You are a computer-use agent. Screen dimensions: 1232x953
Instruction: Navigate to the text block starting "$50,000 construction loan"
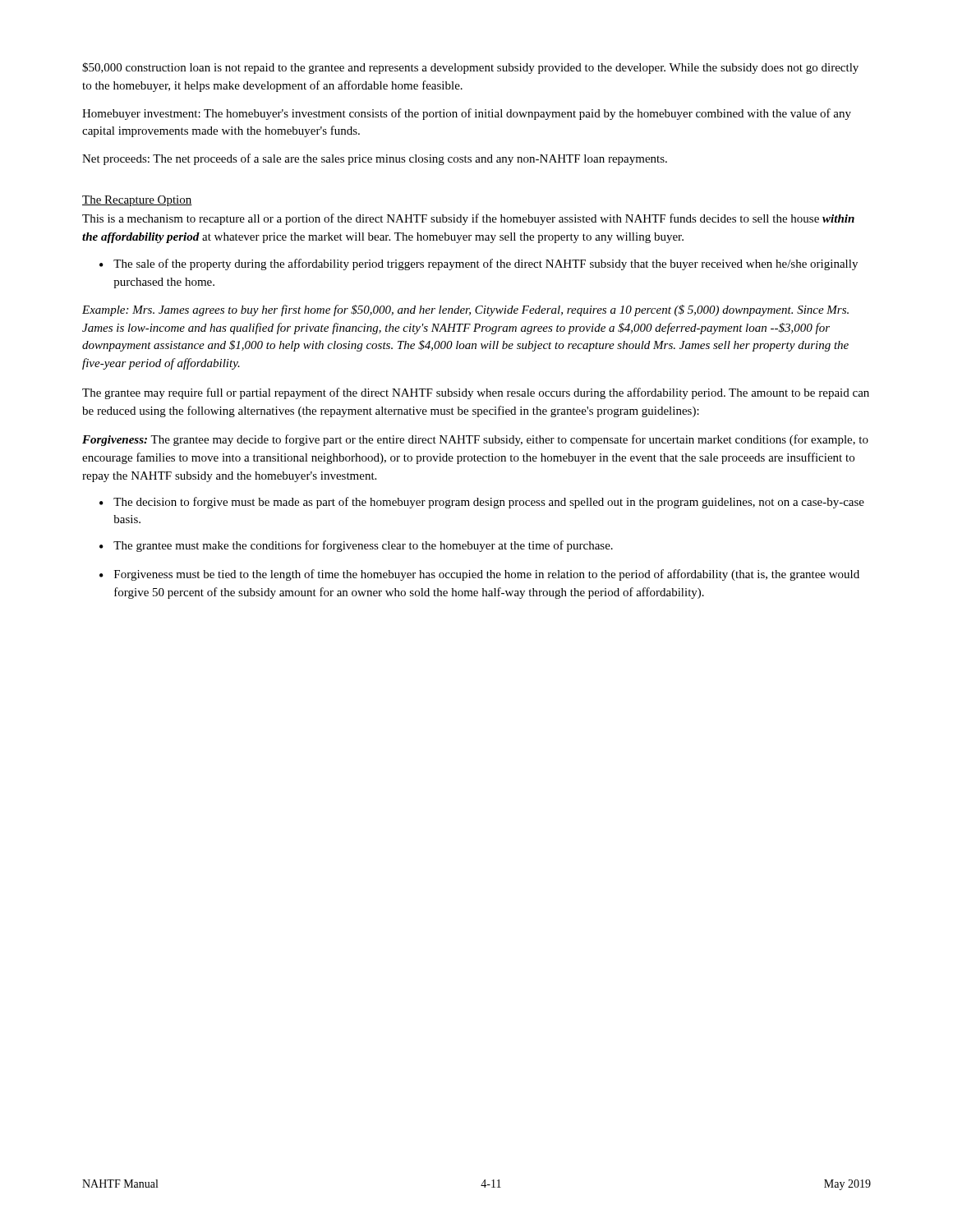pyautogui.click(x=476, y=77)
